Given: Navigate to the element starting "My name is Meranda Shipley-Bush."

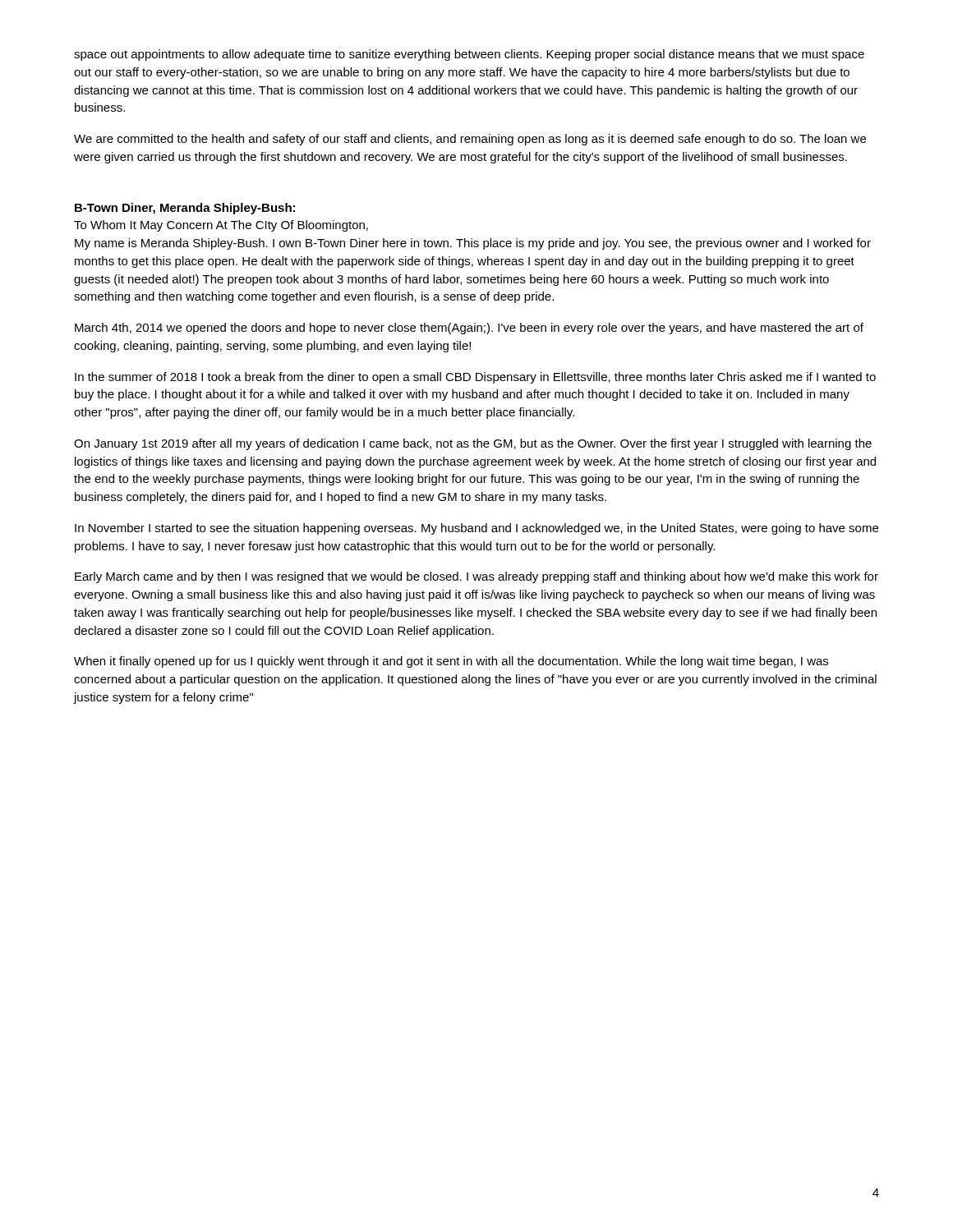Looking at the screenshot, I should (x=472, y=270).
